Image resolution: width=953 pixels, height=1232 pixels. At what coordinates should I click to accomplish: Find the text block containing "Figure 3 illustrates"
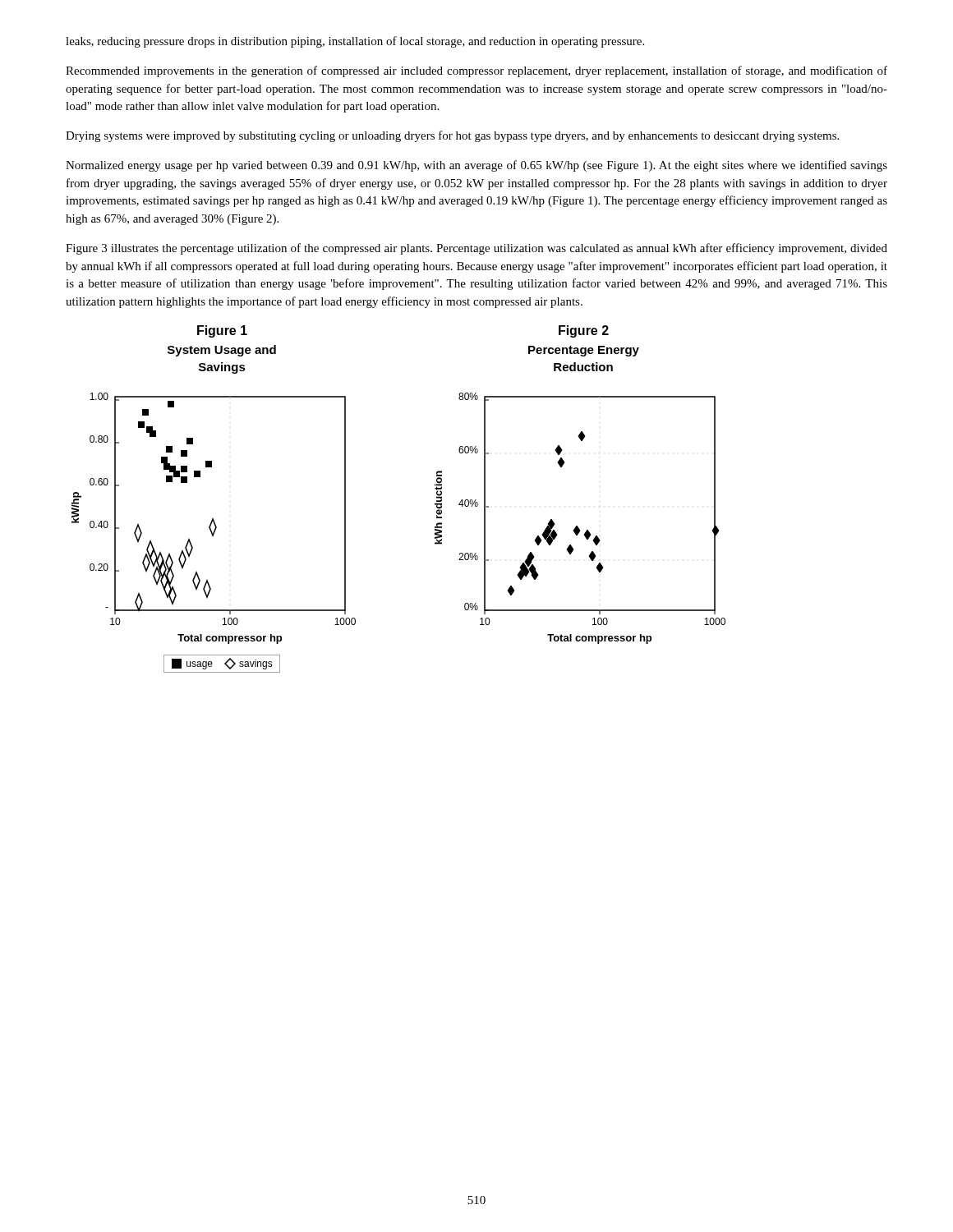pyautogui.click(x=476, y=275)
